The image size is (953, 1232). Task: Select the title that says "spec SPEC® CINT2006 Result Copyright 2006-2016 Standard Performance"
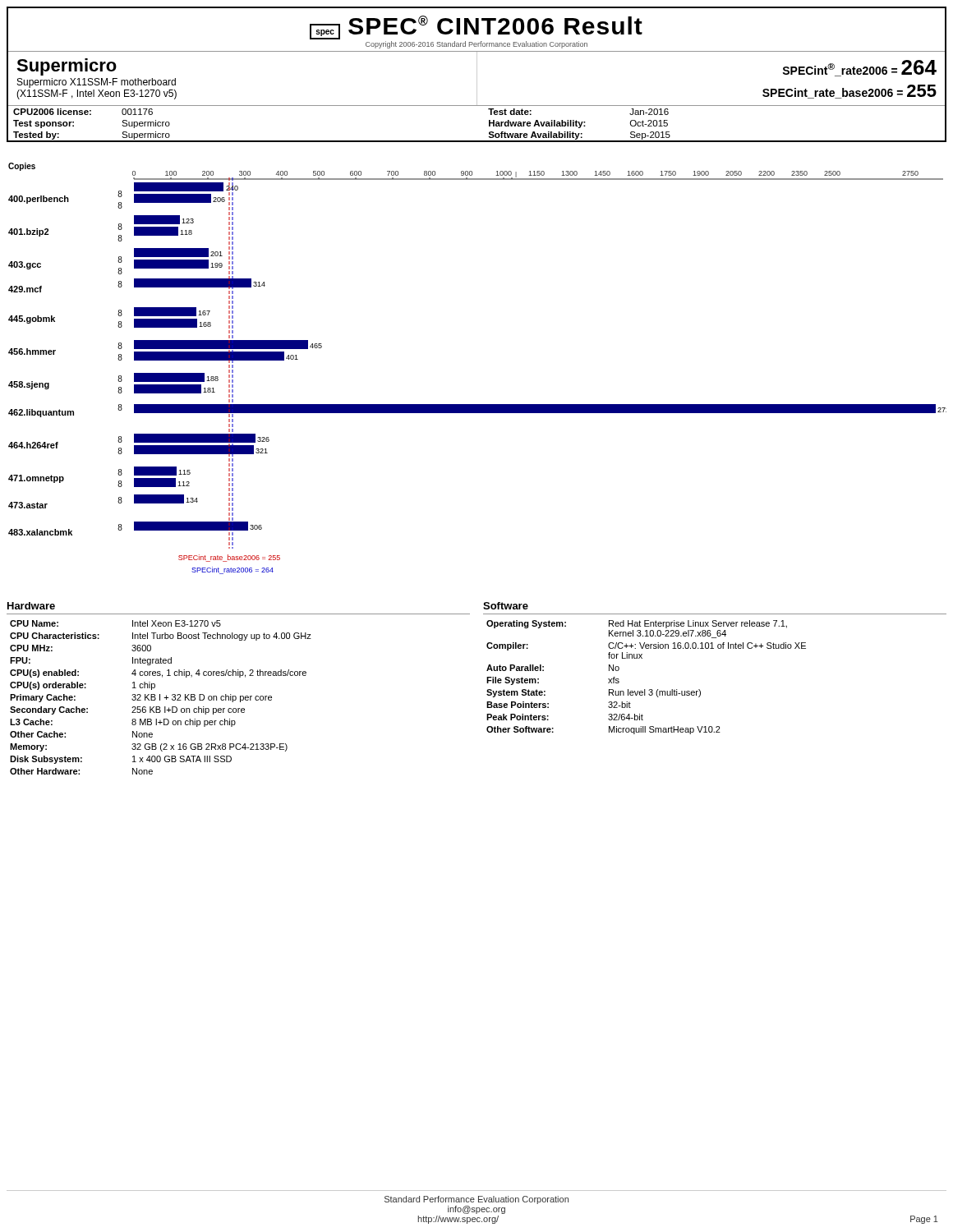[x=476, y=74]
